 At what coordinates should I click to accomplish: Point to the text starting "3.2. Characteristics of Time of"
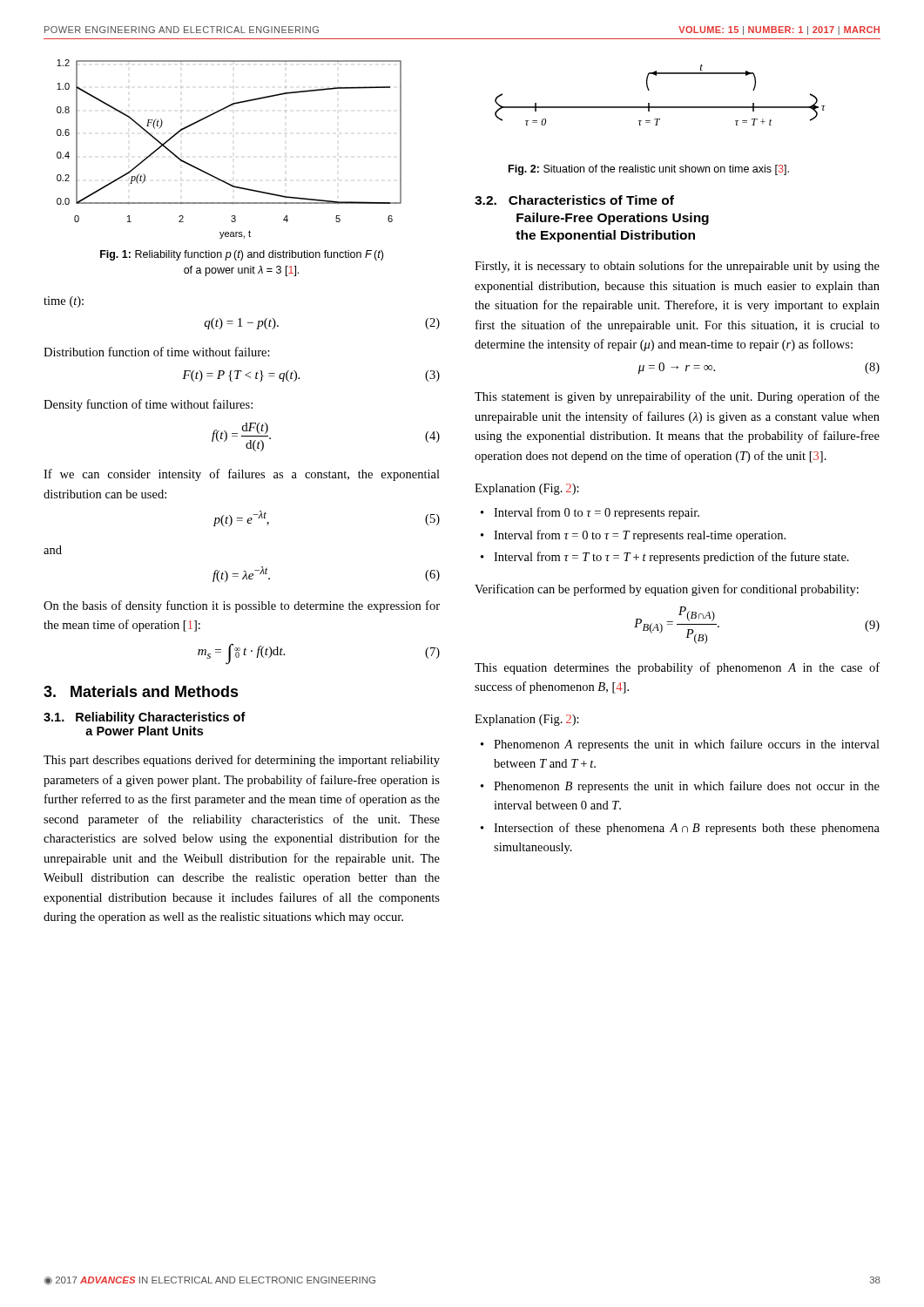coord(677,218)
